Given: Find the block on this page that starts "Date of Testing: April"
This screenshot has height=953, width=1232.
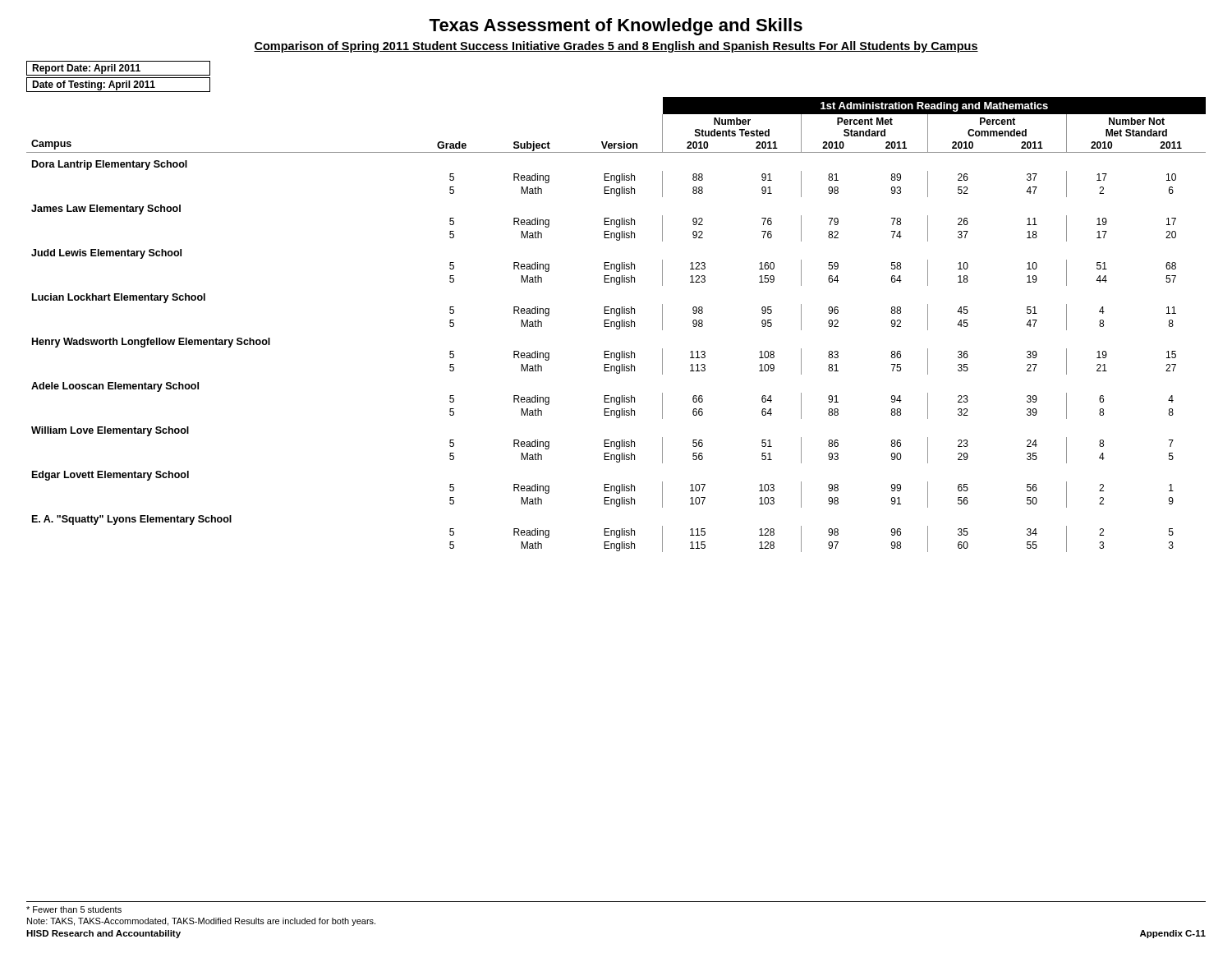Looking at the screenshot, I should (94, 85).
